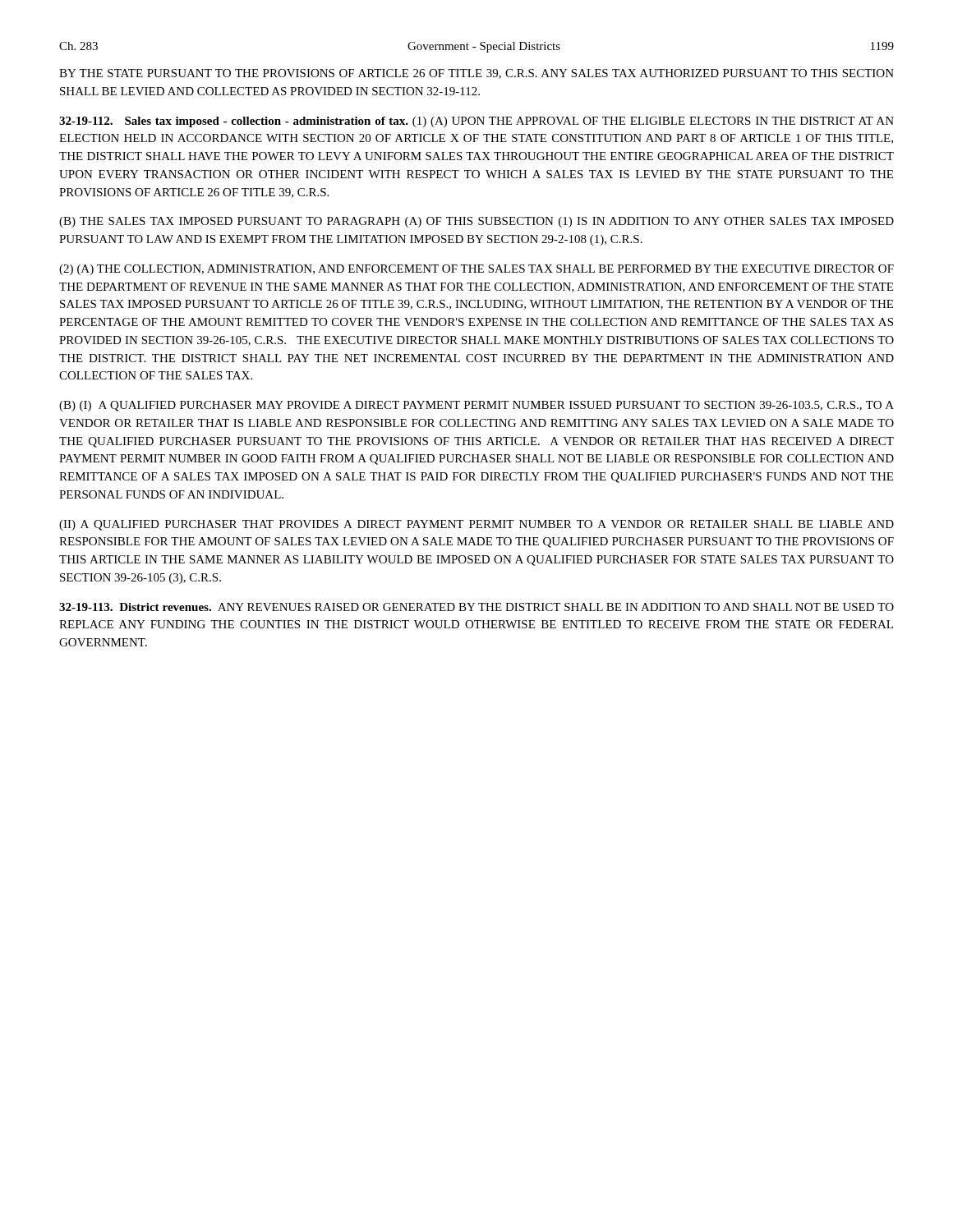The image size is (953, 1232).
Task: Click on the block starting "(b) THE SALES TAX IMPOSED"
Action: [476, 230]
